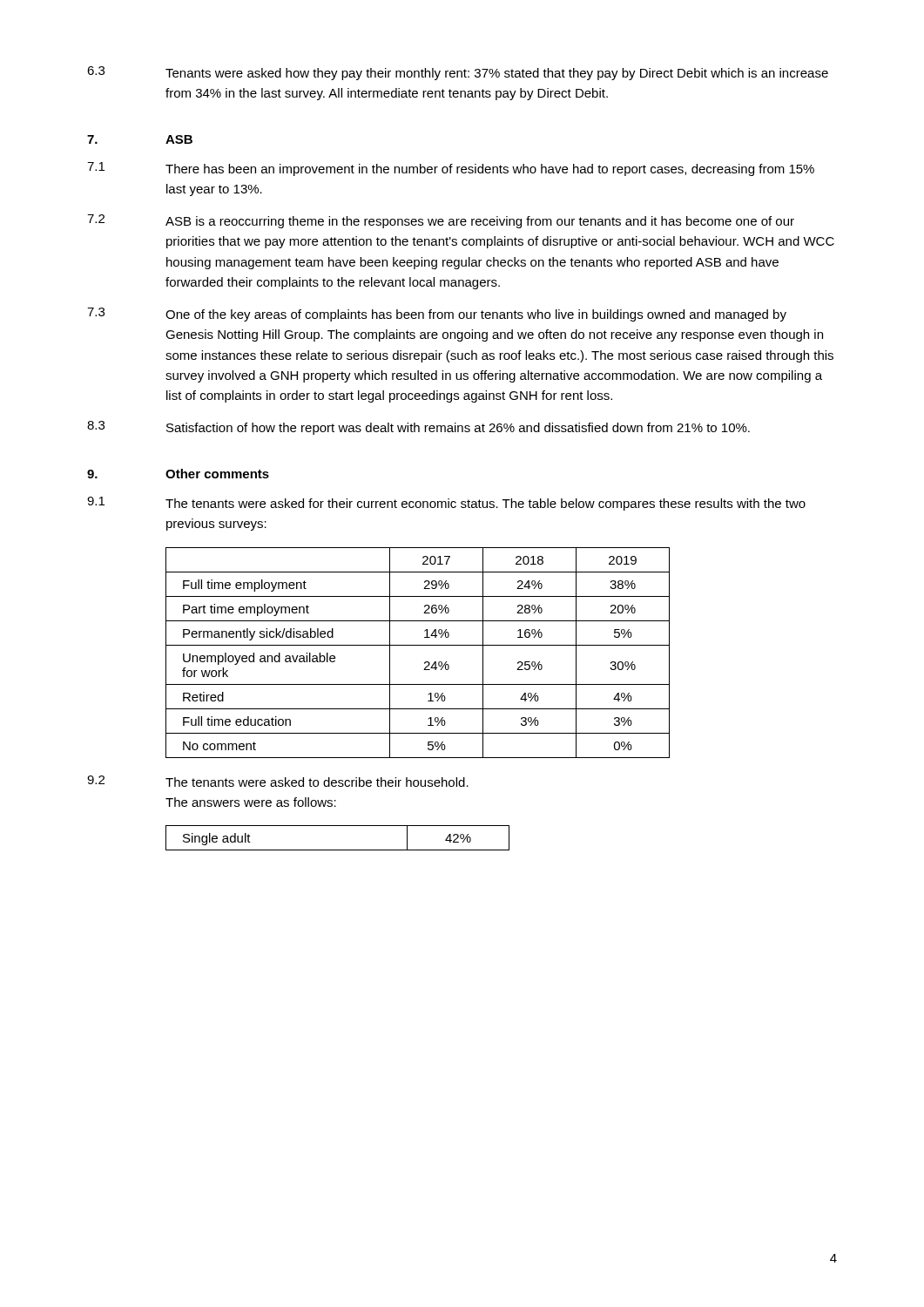Locate the table with the text "No comment"
Image resolution: width=924 pixels, height=1307 pixels.
coord(462,653)
